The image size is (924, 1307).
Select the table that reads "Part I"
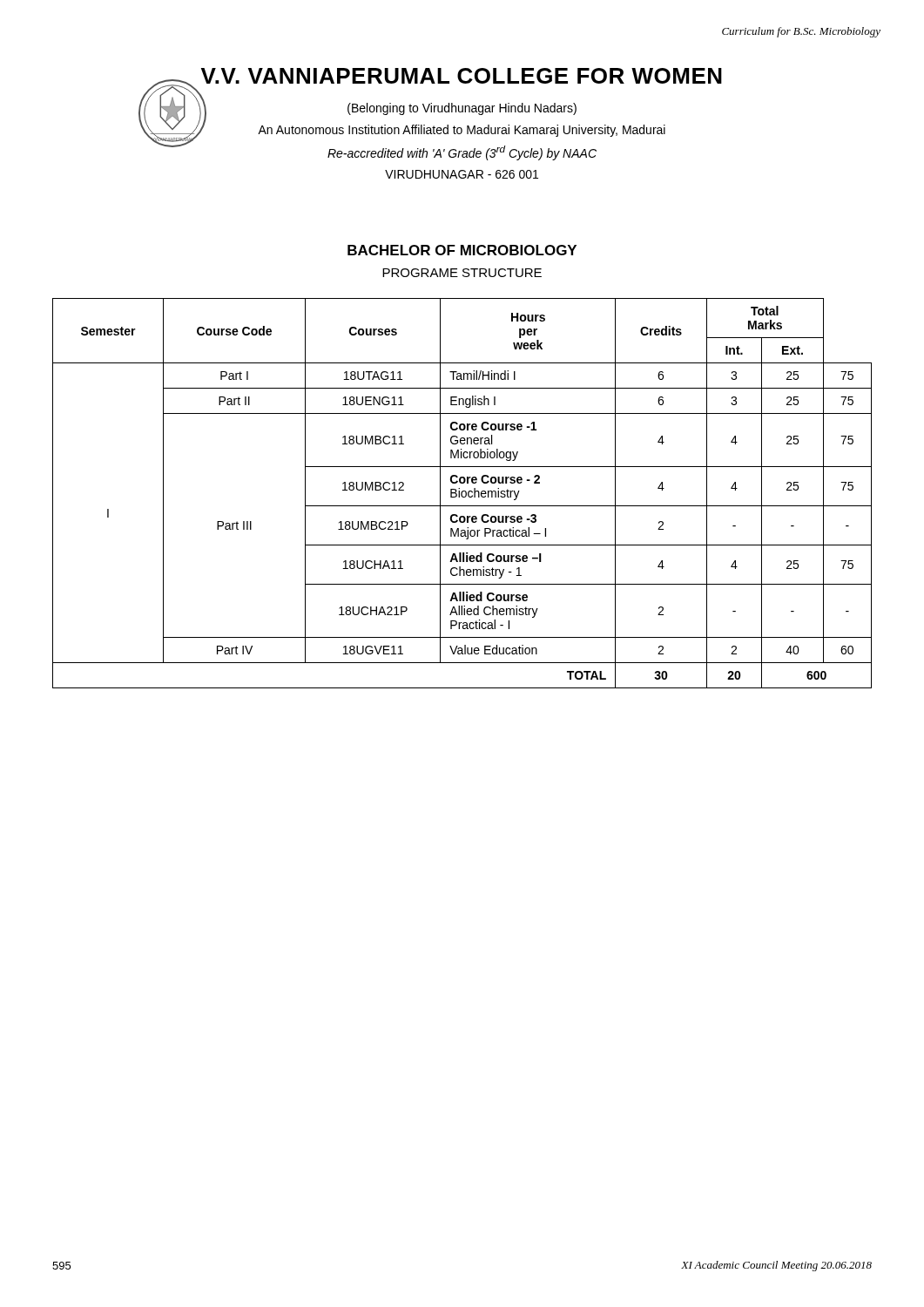(x=462, y=493)
